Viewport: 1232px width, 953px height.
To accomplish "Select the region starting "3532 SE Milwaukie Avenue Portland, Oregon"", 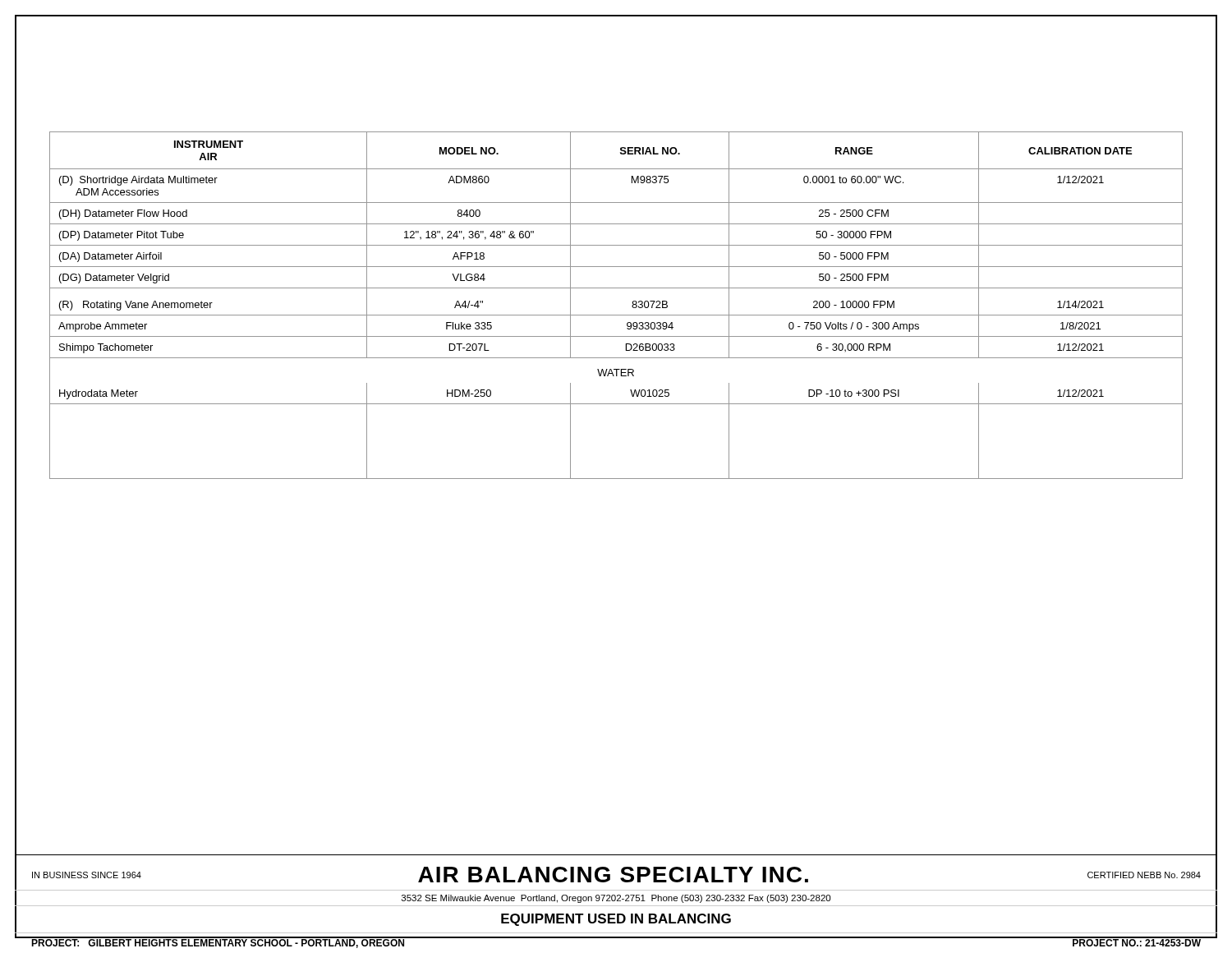I will [x=616, y=898].
